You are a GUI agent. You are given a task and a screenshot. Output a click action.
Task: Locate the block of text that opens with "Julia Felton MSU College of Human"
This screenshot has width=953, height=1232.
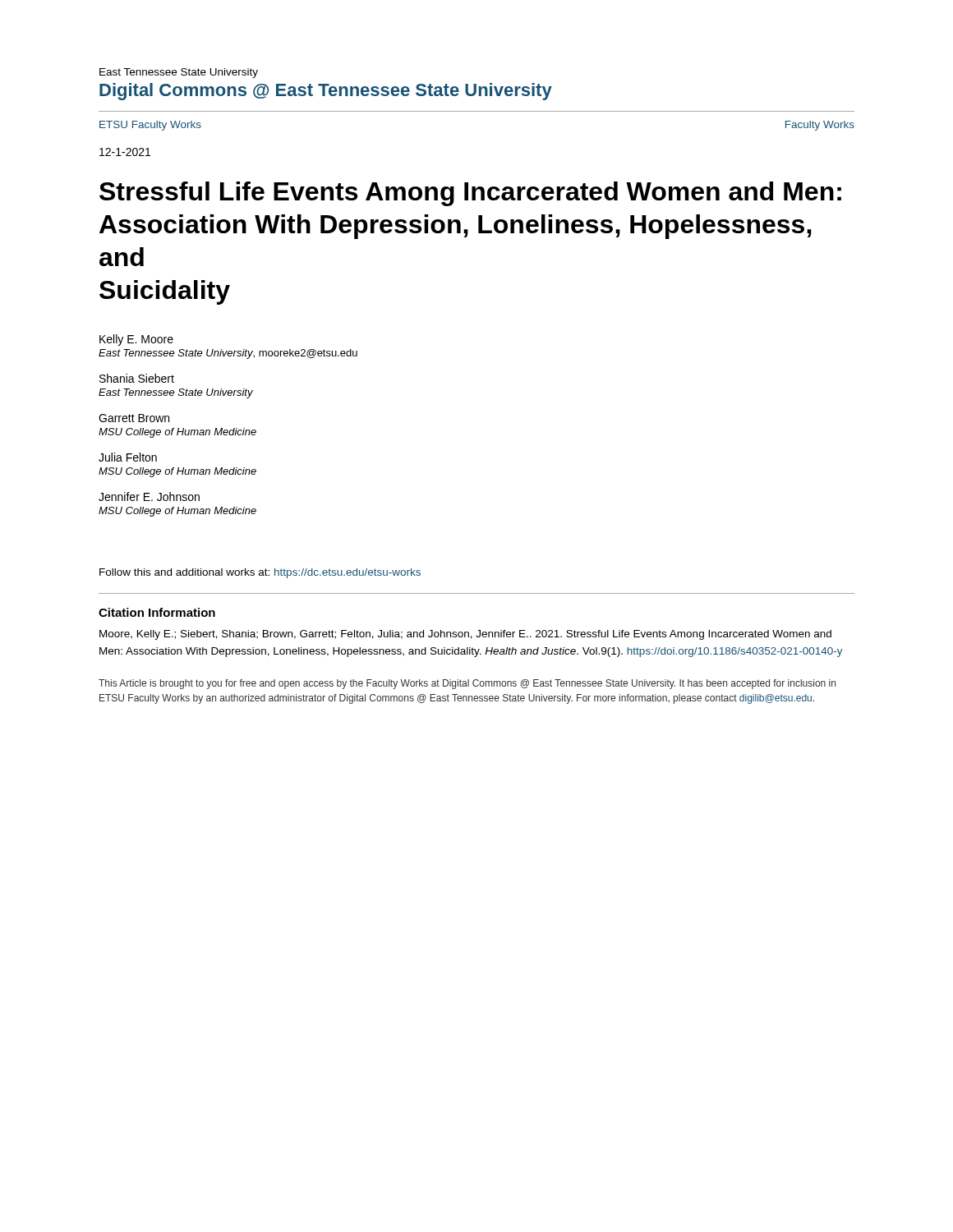pyautogui.click(x=128, y=457)
